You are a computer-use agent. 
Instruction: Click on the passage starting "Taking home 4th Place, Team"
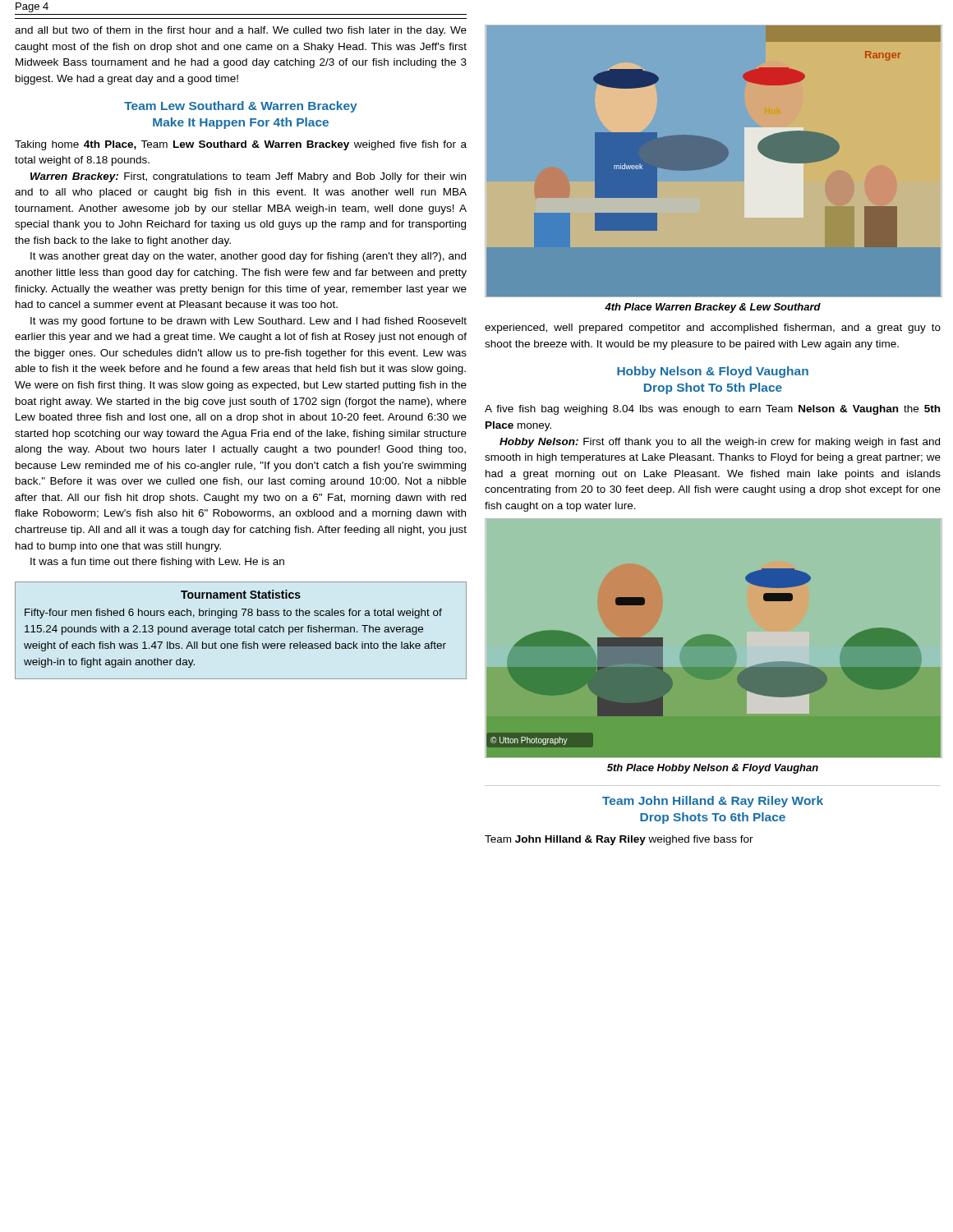(241, 354)
